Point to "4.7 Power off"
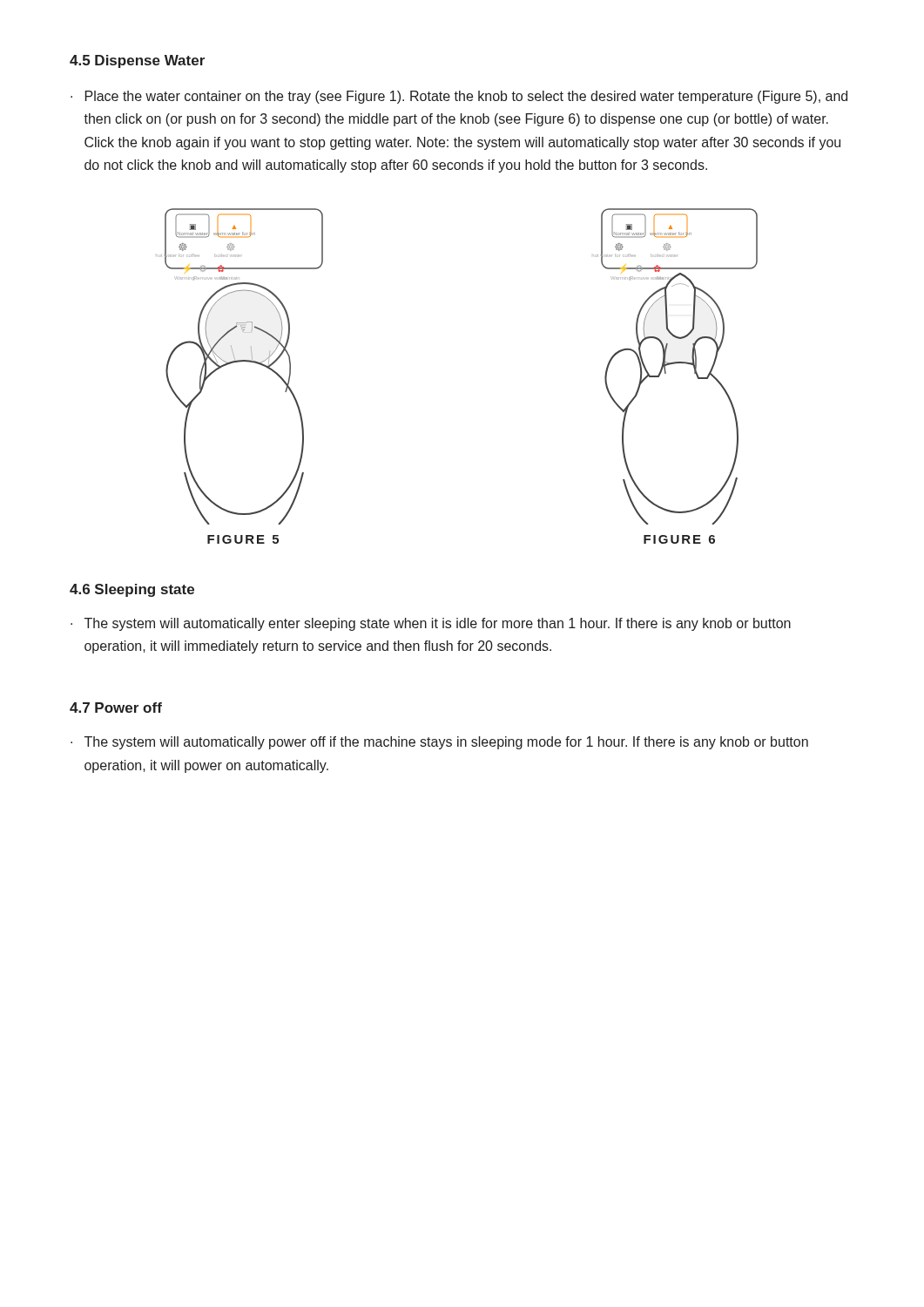The height and width of the screenshot is (1307, 924). pos(116,708)
